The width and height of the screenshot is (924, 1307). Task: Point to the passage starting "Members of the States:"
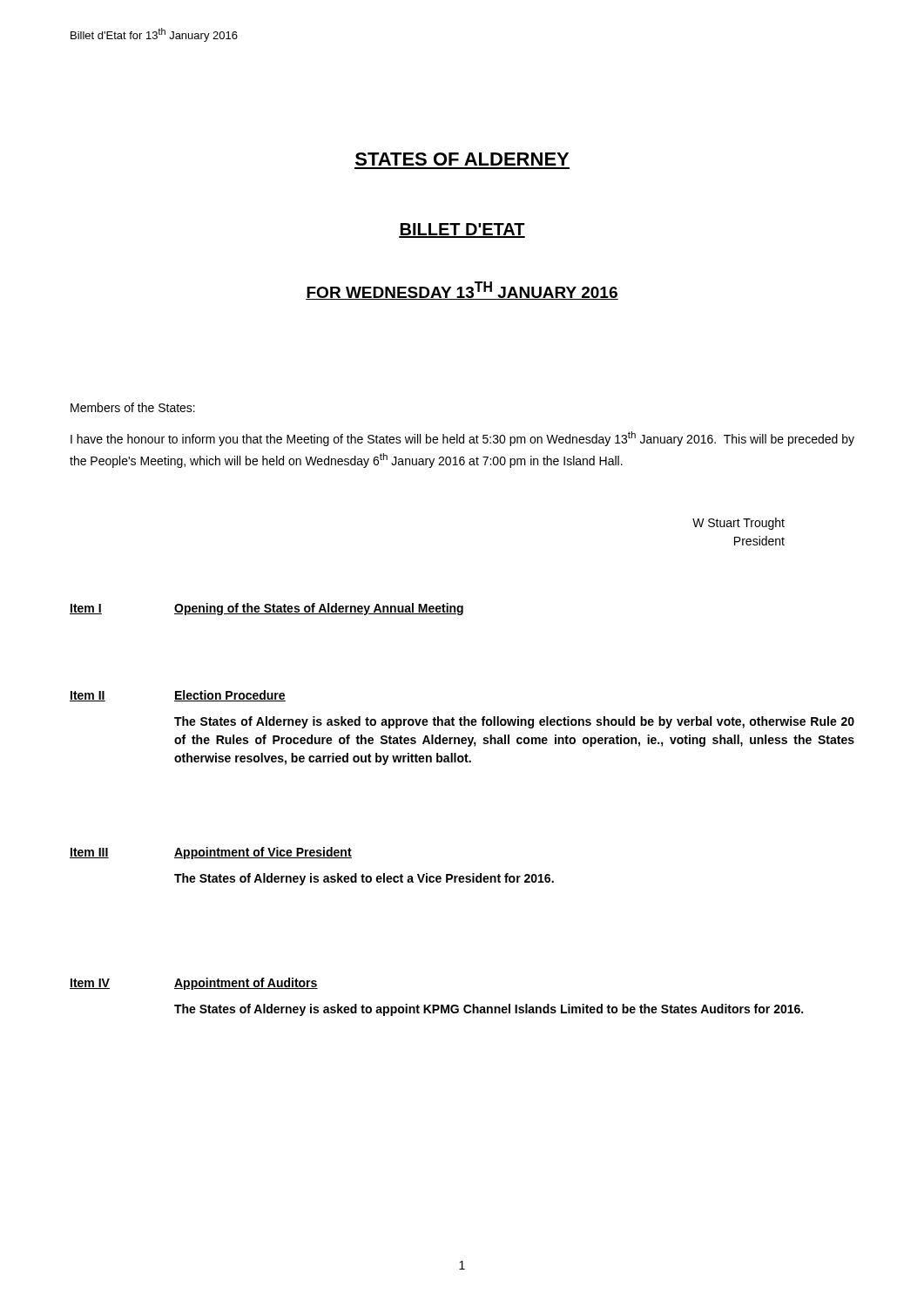pyautogui.click(x=133, y=408)
